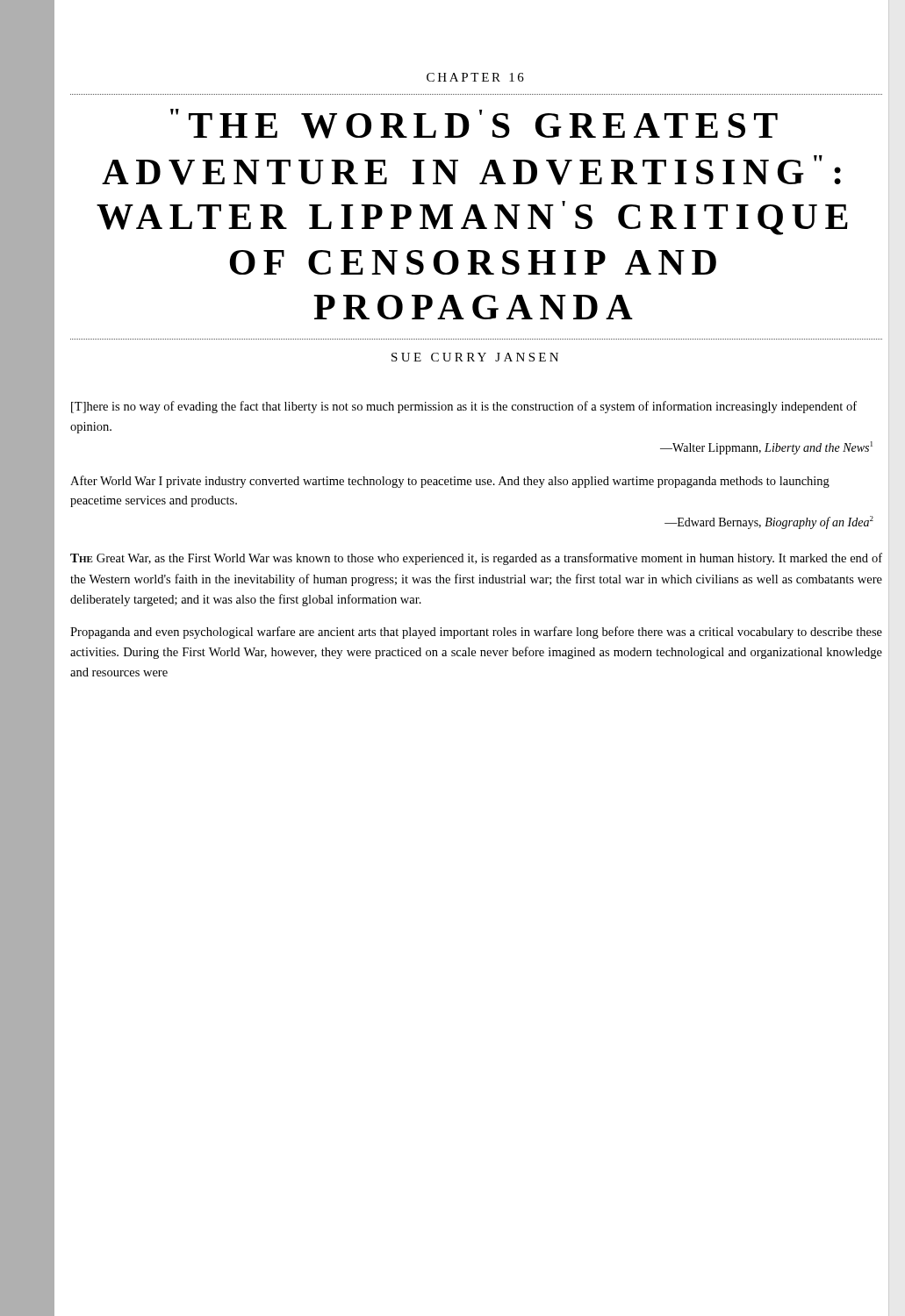Locate the block of text that opens with "[T]here is no way of evading"
Image resolution: width=905 pixels, height=1316 pixels.
(x=463, y=416)
